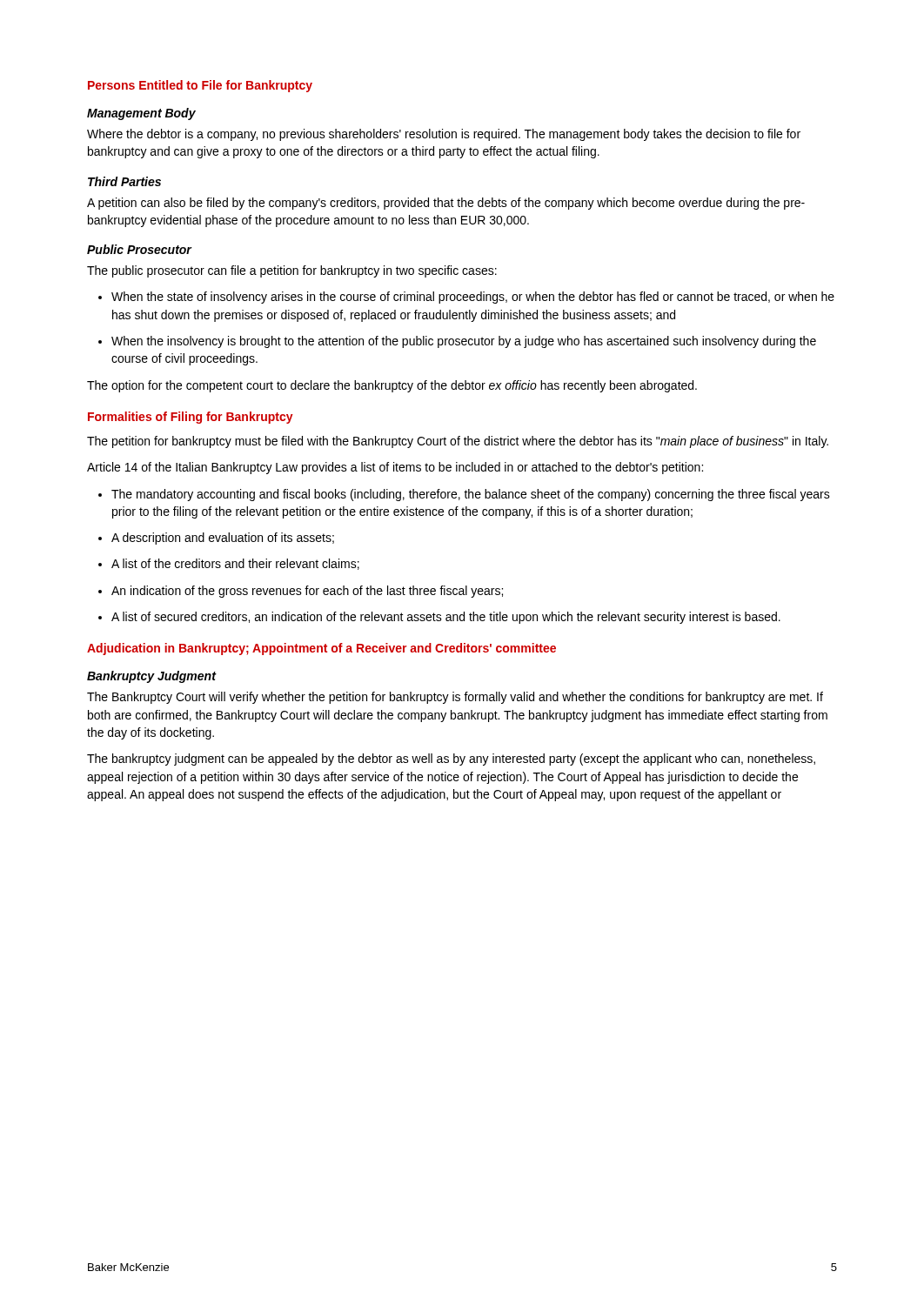Navigate to the text starting "Third Parties"
This screenshot has width=924, height=1305.
(x=124, y=181)
